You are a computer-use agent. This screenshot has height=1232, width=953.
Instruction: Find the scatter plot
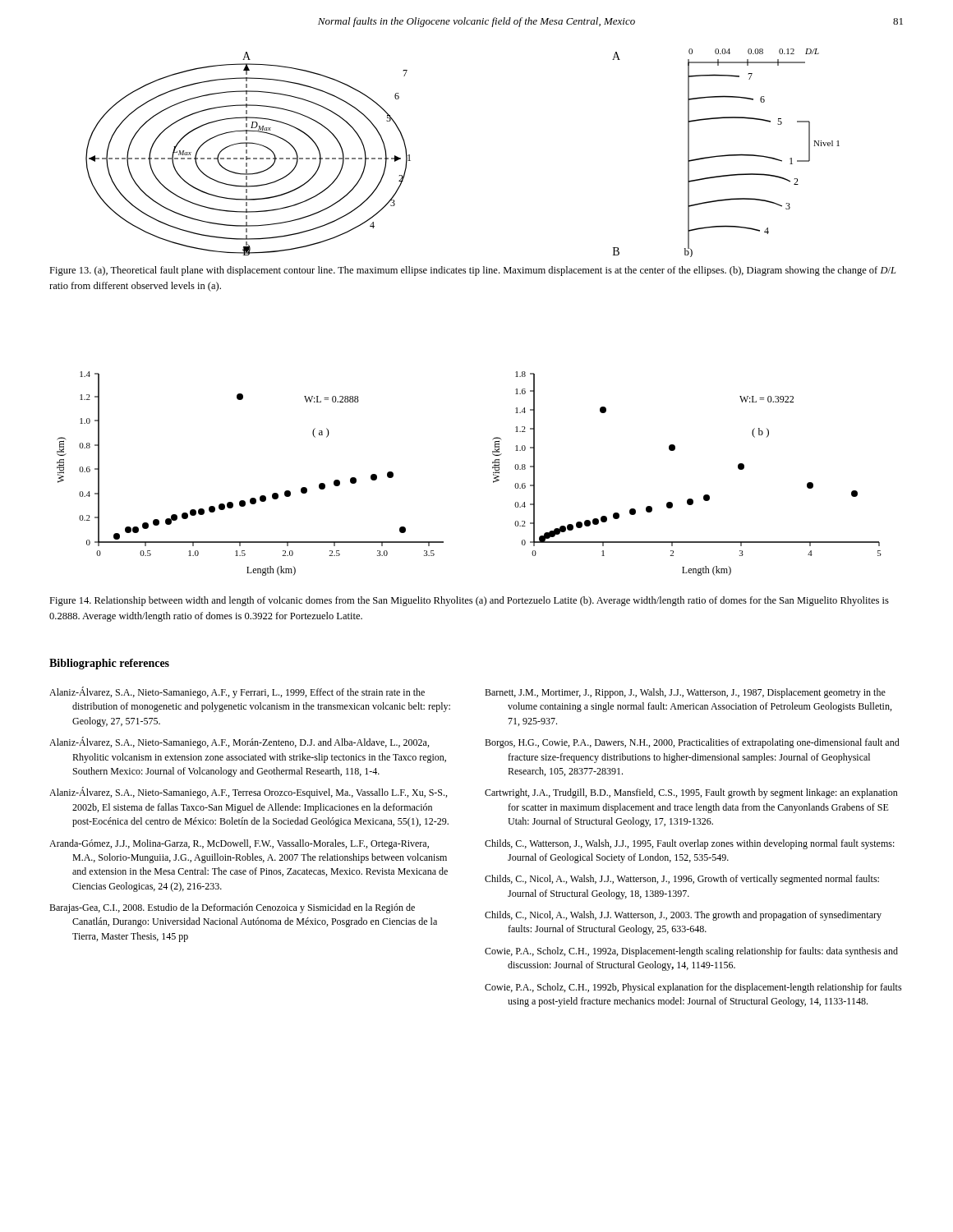point(476,472)
